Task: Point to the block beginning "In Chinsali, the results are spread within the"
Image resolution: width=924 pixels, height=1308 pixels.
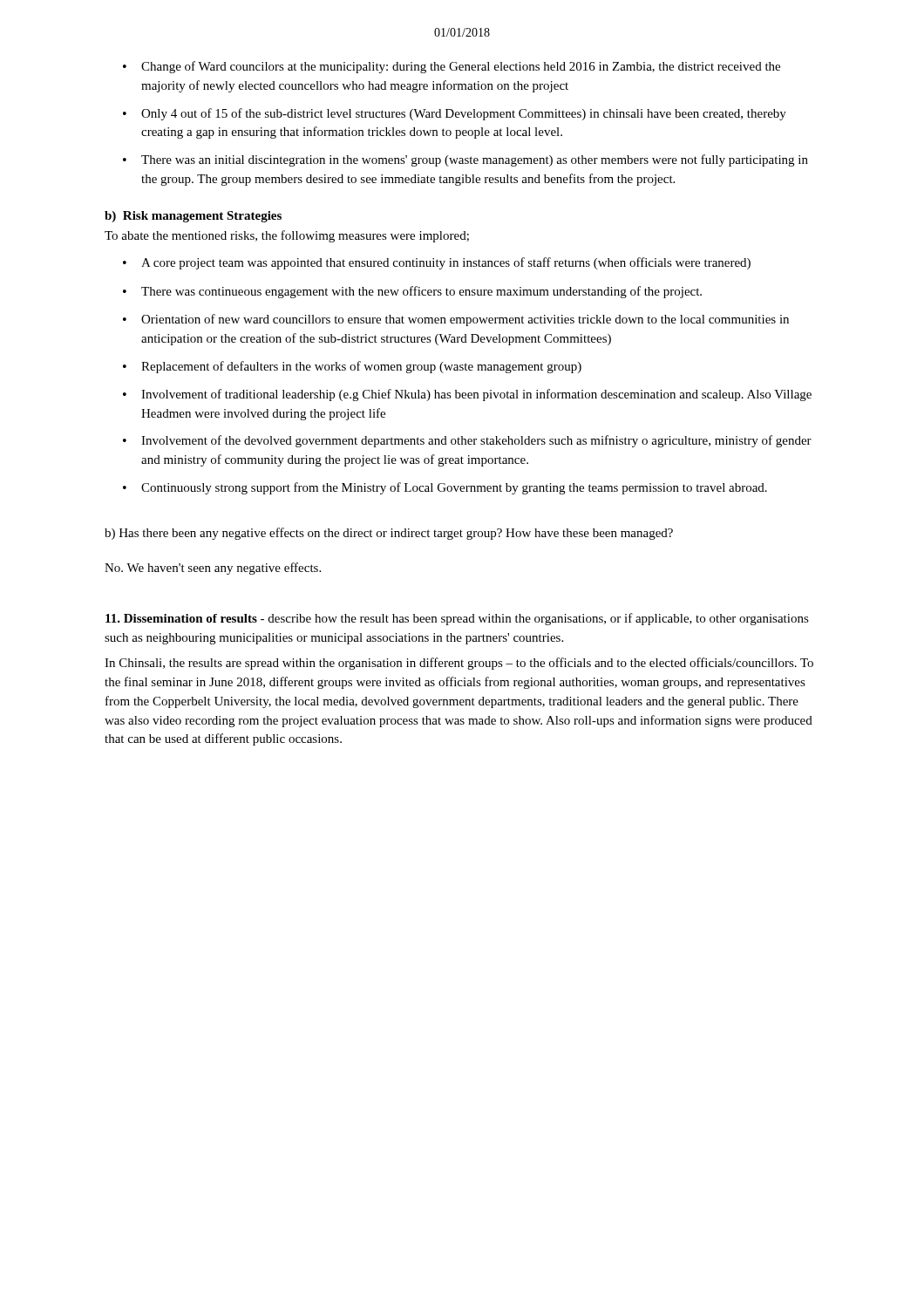Action: coord(459,701)
